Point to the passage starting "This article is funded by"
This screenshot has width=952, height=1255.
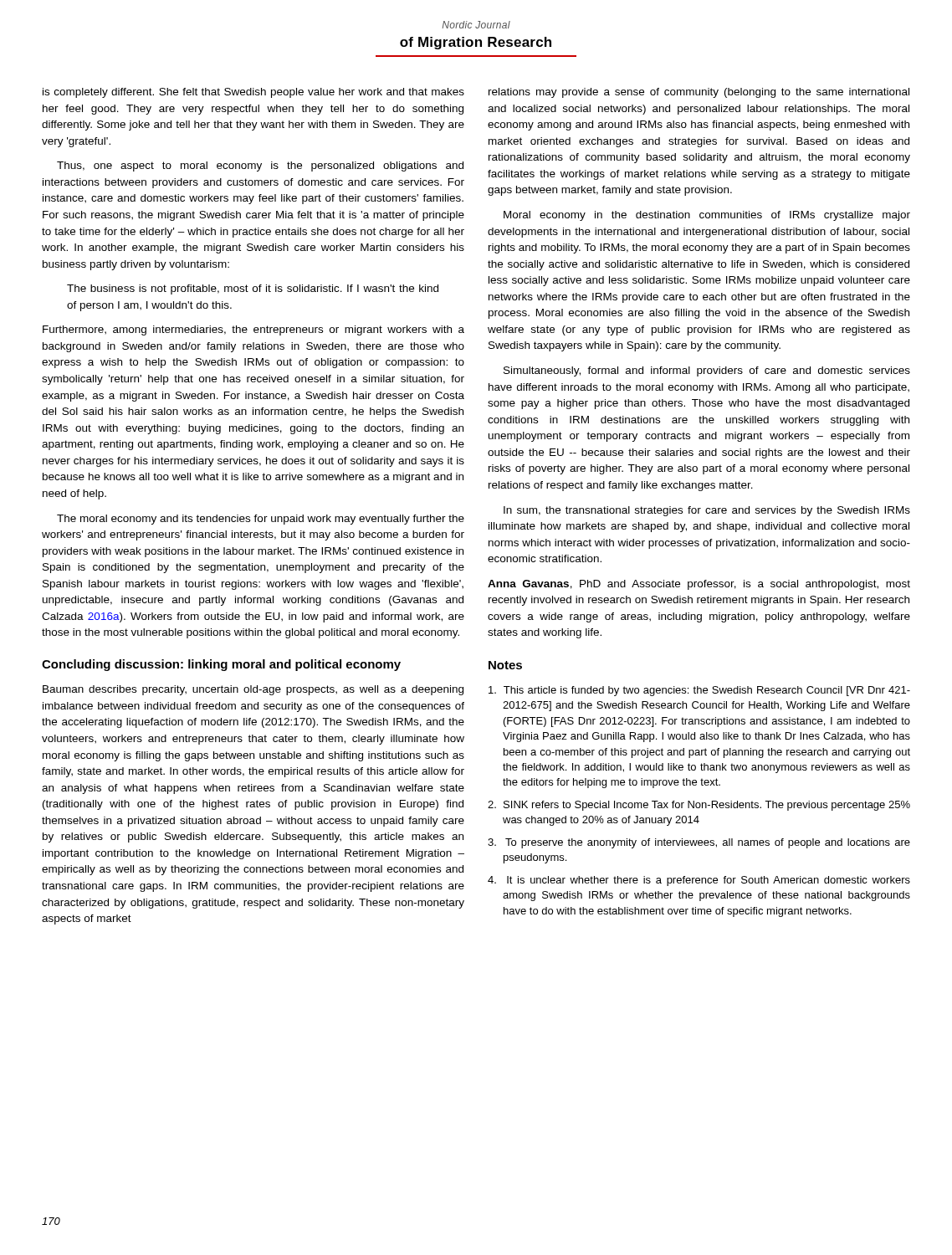699,736
